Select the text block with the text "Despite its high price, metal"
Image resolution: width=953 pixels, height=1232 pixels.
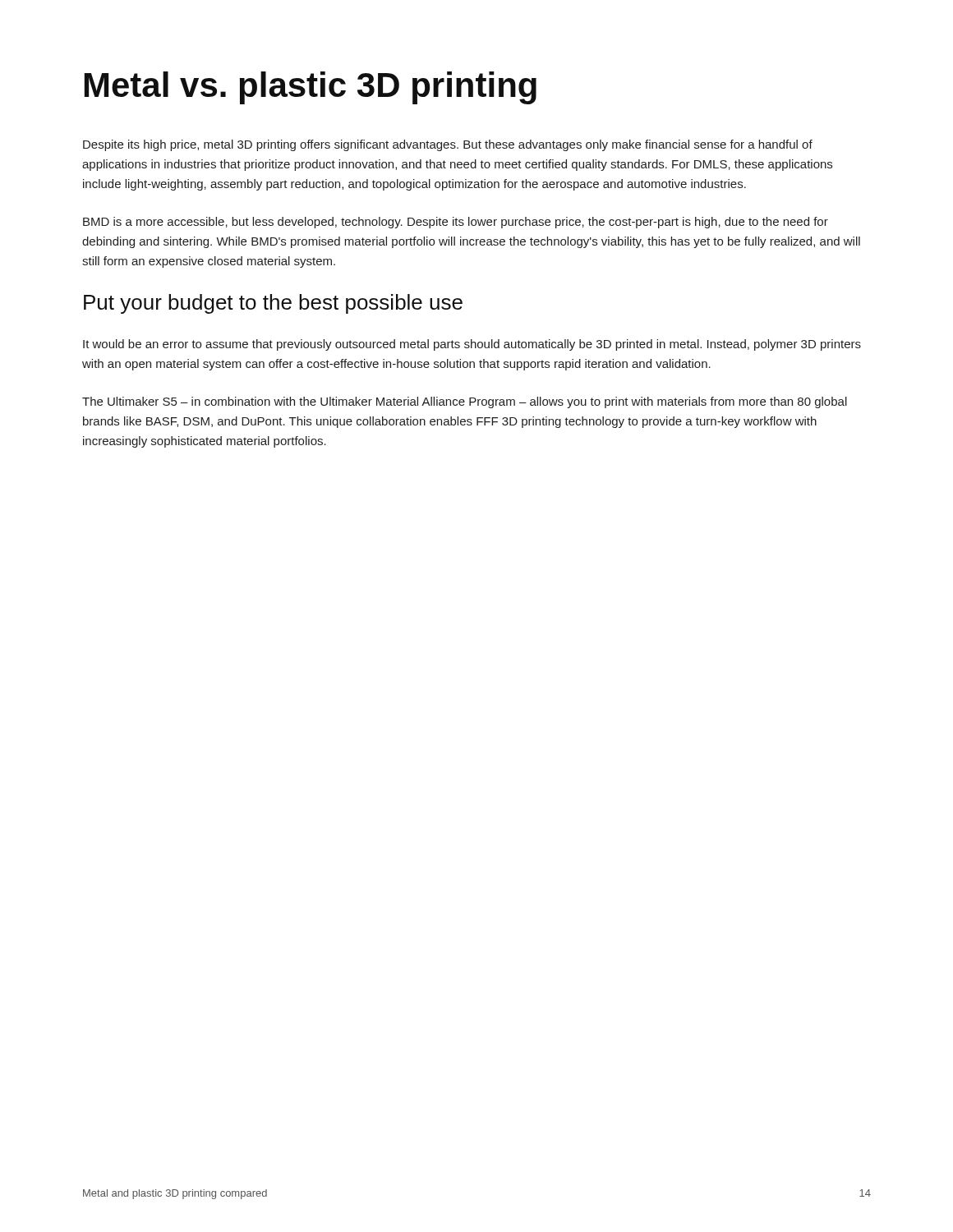point(458,164)
